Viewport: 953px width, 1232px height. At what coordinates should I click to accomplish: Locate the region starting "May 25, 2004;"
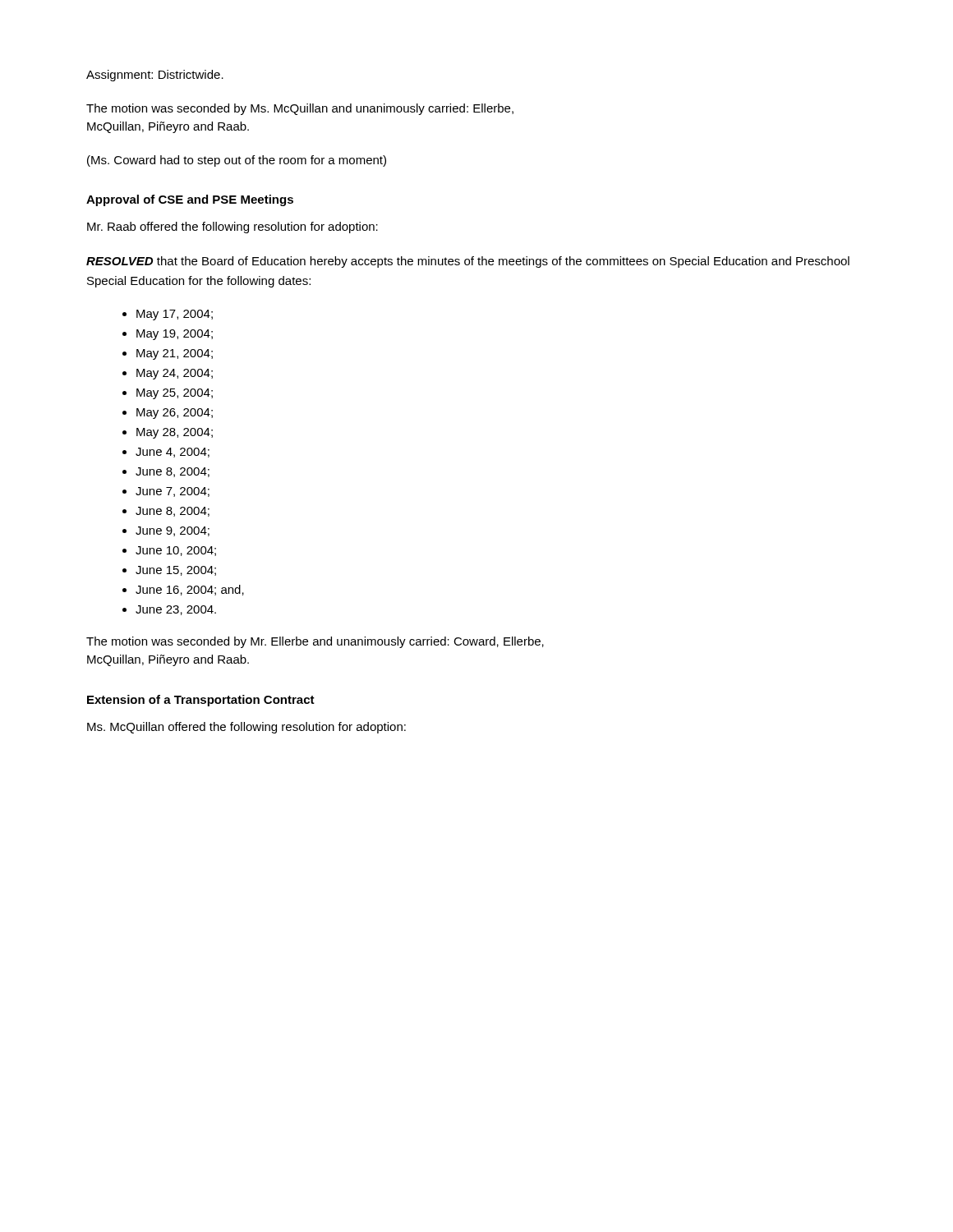[175, 392]
